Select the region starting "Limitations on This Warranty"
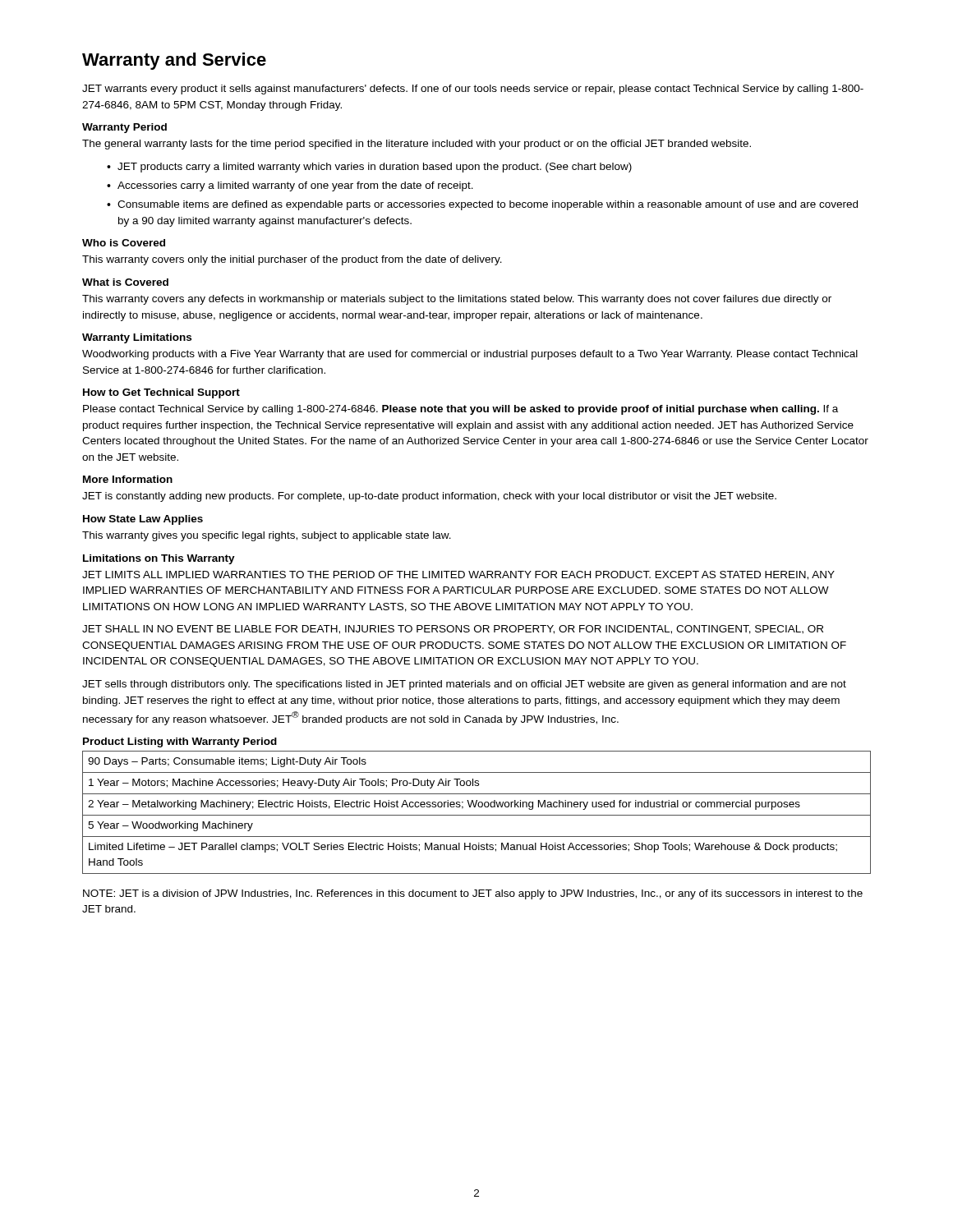The height and width of the screenshot is (1232, 953). pos(158,558)
